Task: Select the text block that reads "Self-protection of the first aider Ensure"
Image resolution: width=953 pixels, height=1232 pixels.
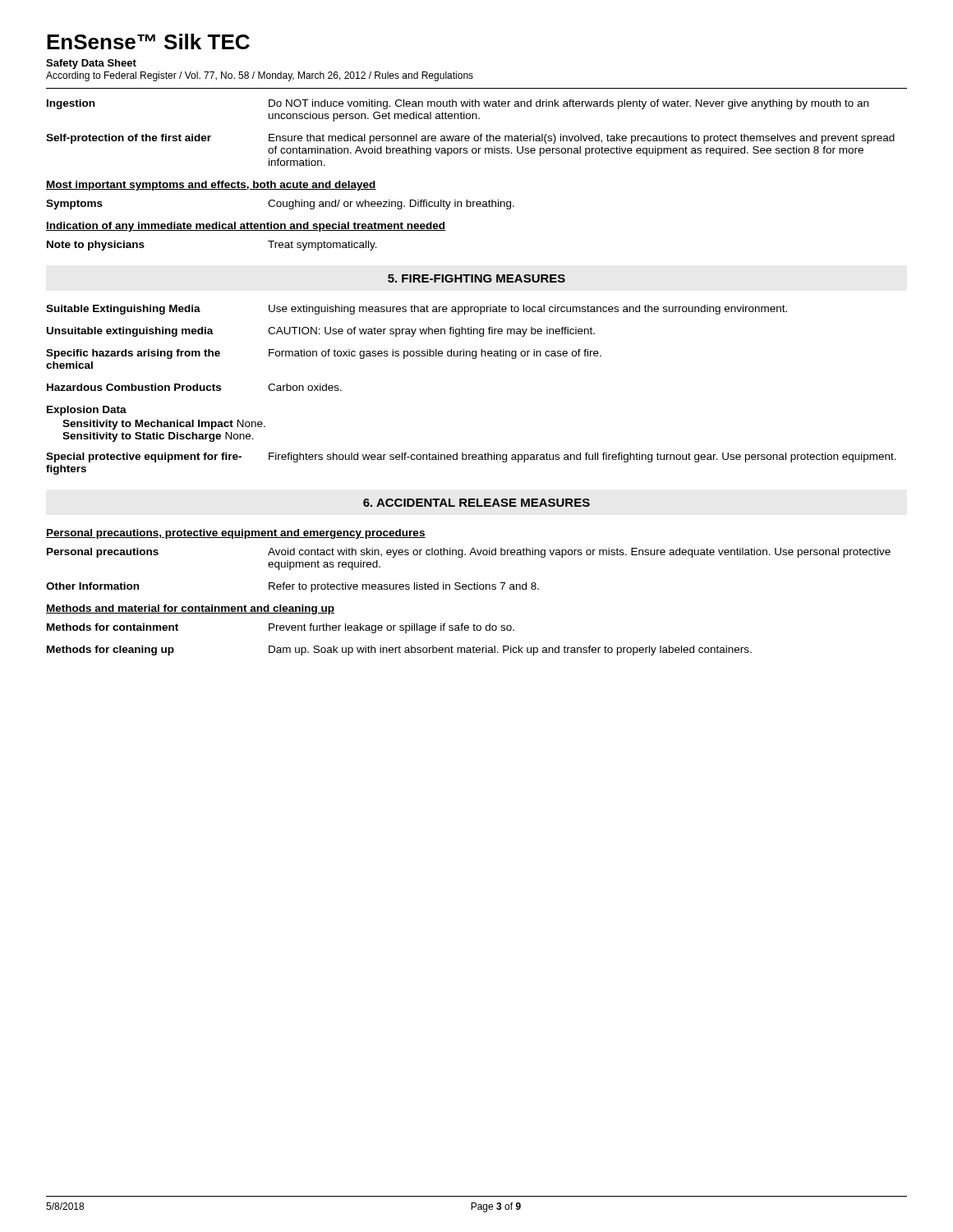Action: (x=476, y=150)
